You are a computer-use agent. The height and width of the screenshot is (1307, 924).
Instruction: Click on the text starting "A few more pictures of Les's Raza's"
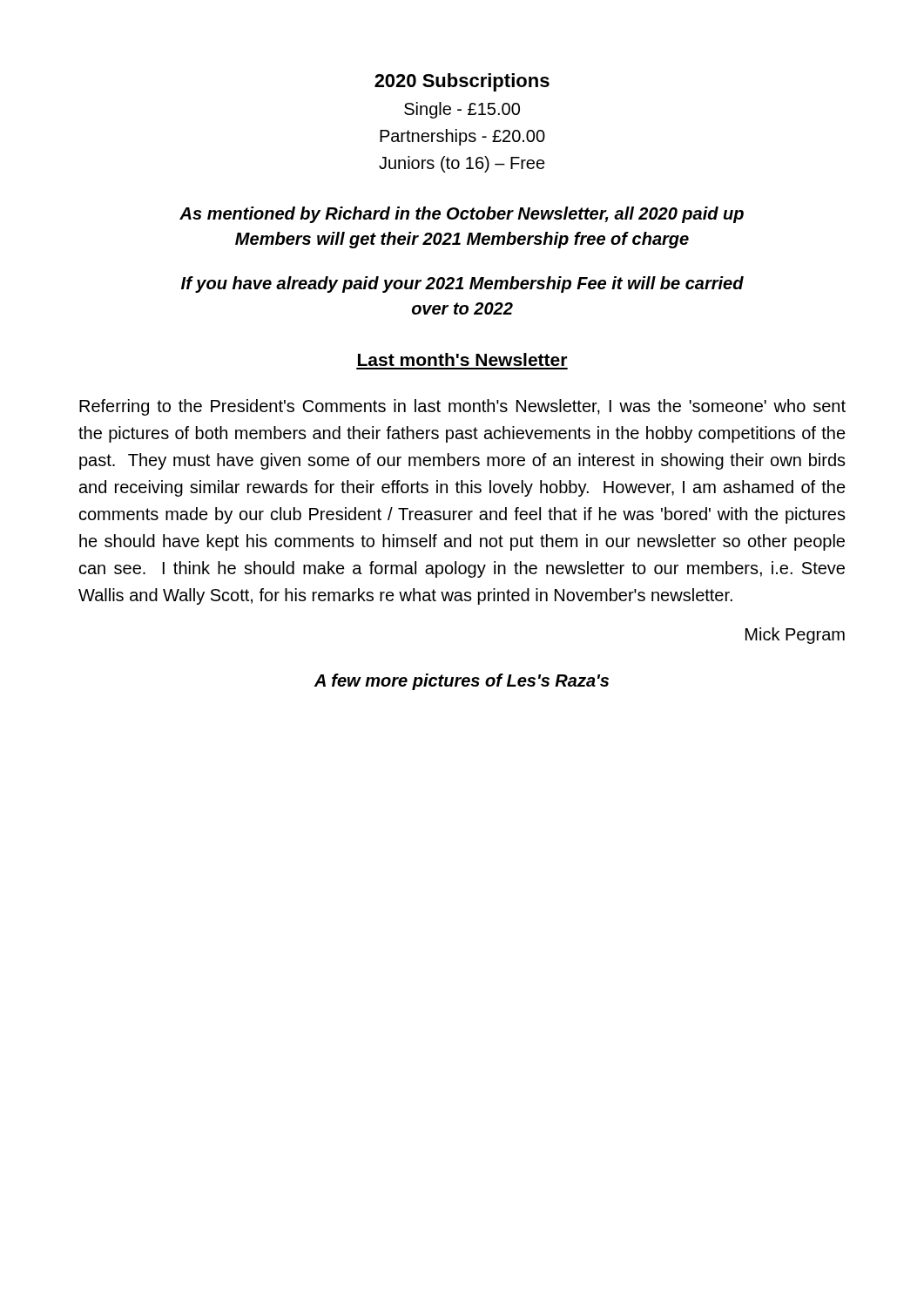click(462, 680)
